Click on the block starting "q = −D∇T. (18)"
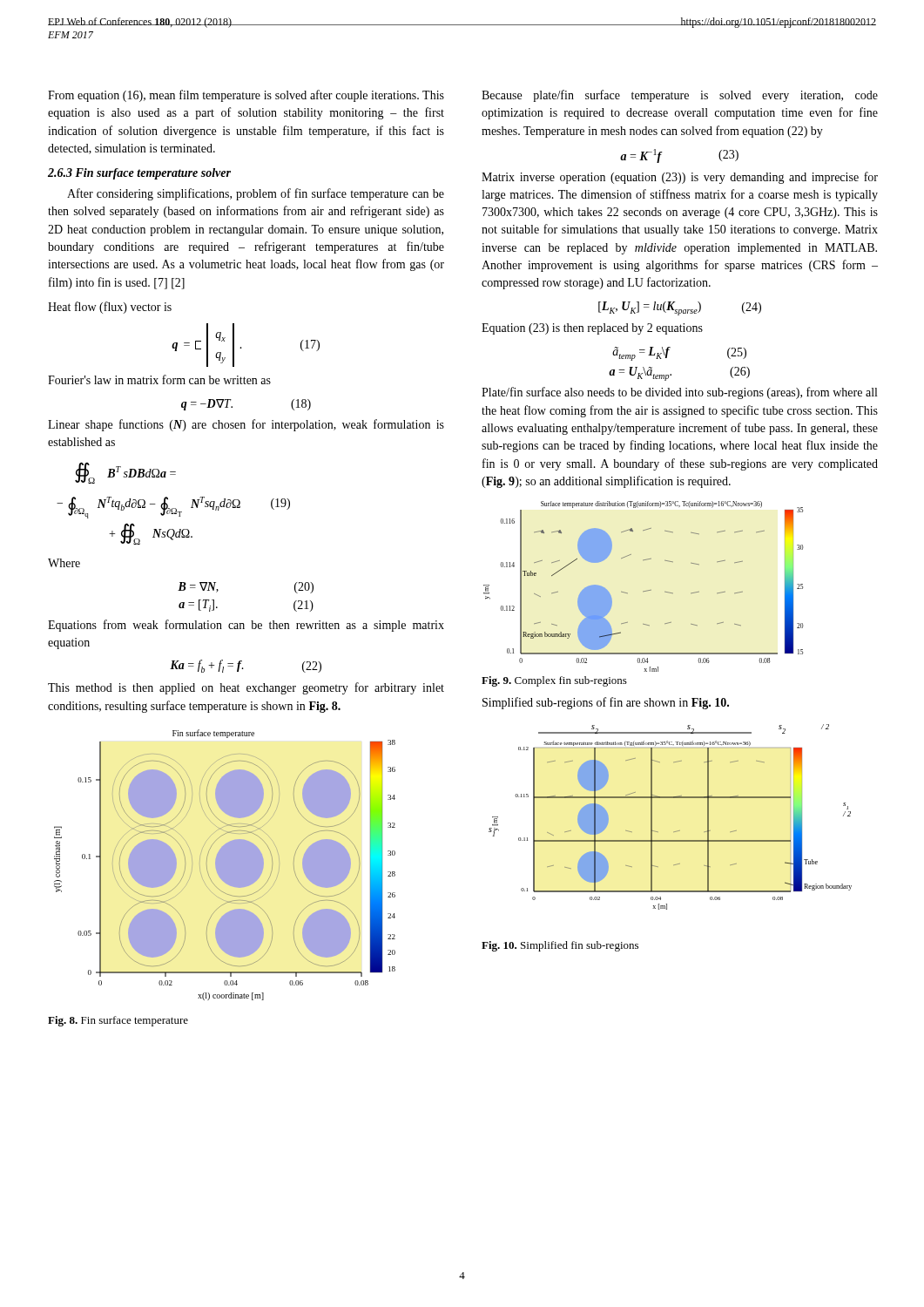 (x=215, y=405)
